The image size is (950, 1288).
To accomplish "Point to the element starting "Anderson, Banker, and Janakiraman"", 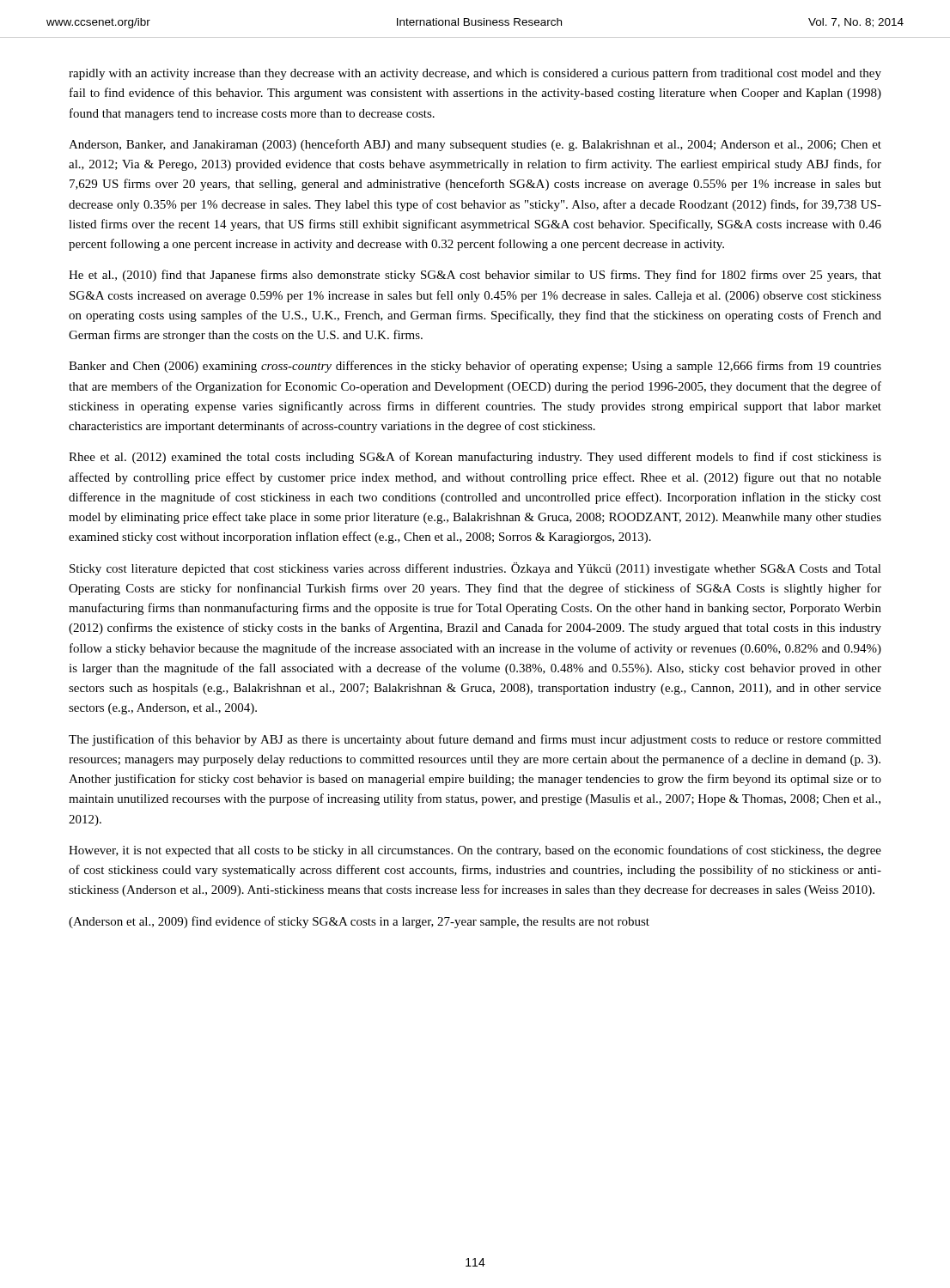I will coord(475,194).
